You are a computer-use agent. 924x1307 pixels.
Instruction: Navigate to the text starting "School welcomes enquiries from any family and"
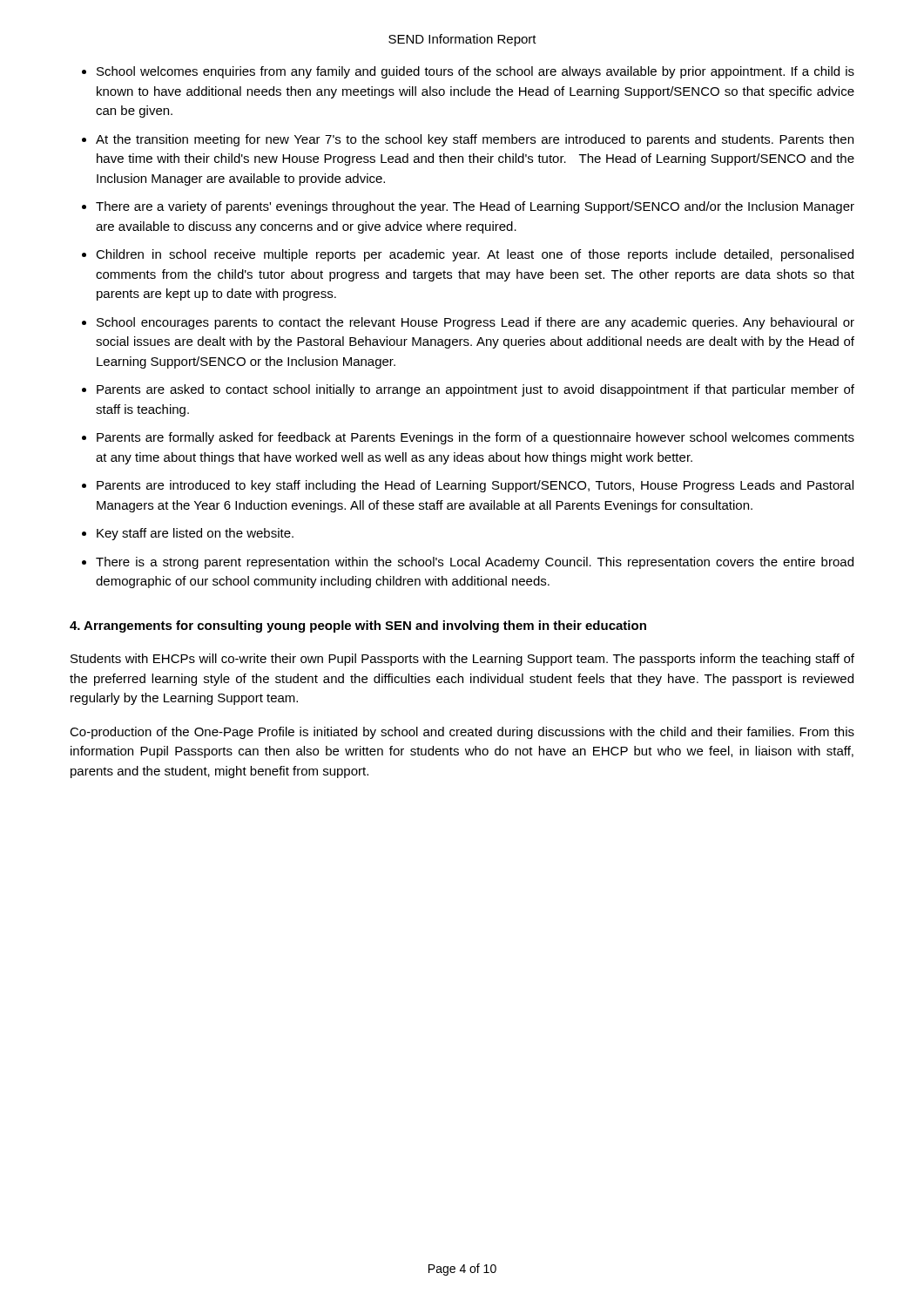tap(475, 91)
